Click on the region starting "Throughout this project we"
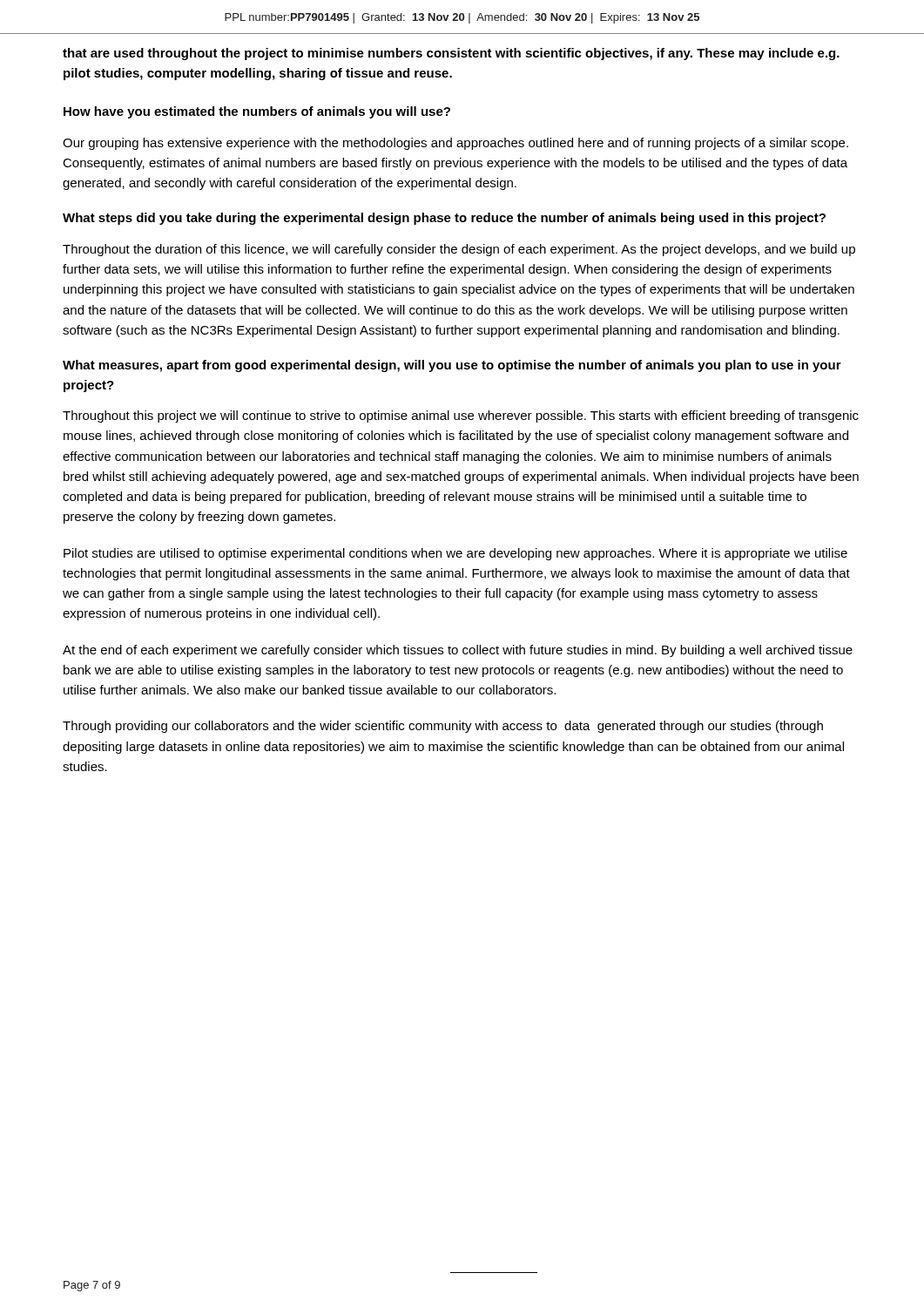 coord(461,466)
